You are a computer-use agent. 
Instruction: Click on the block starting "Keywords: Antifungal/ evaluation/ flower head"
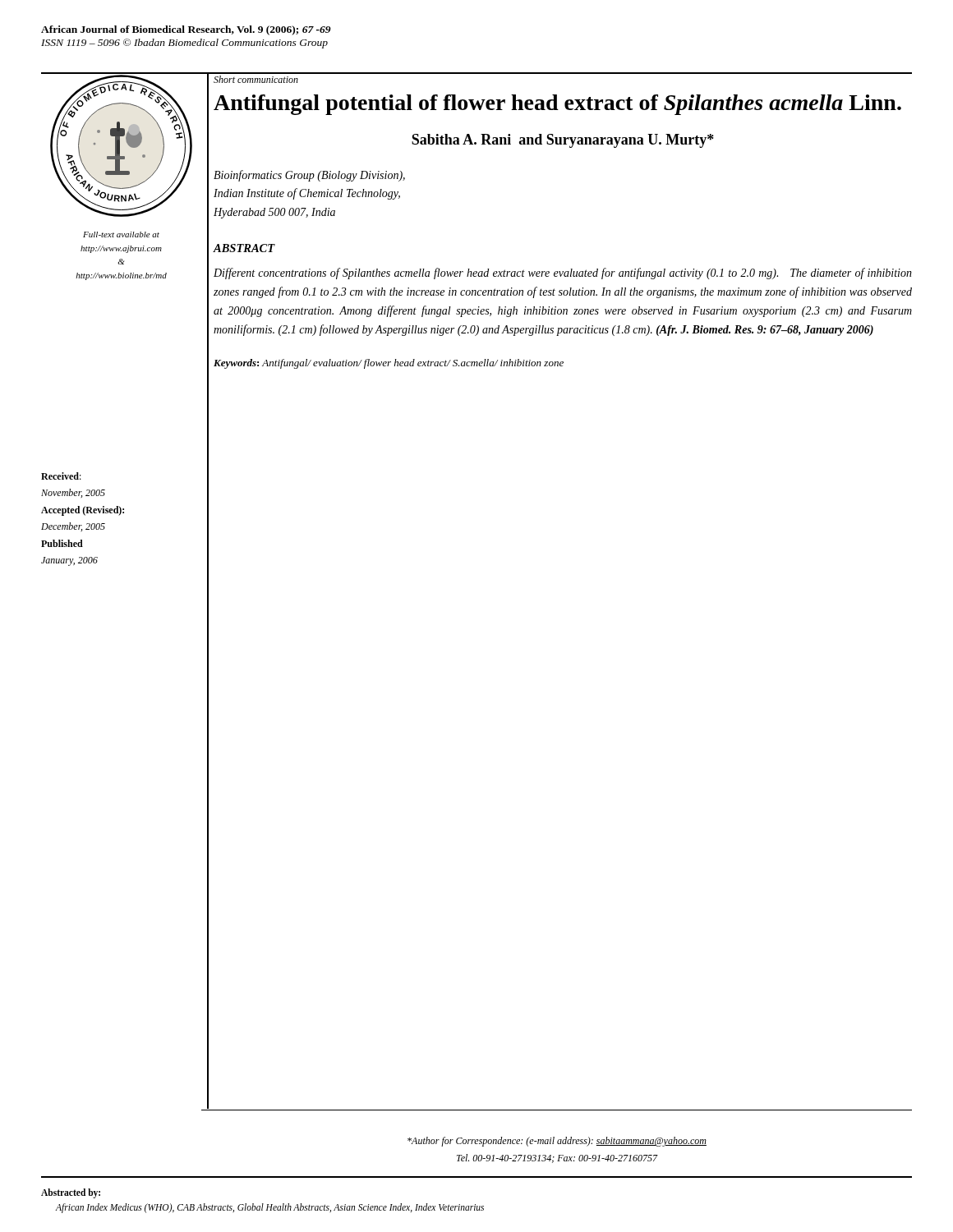(389, 362)
